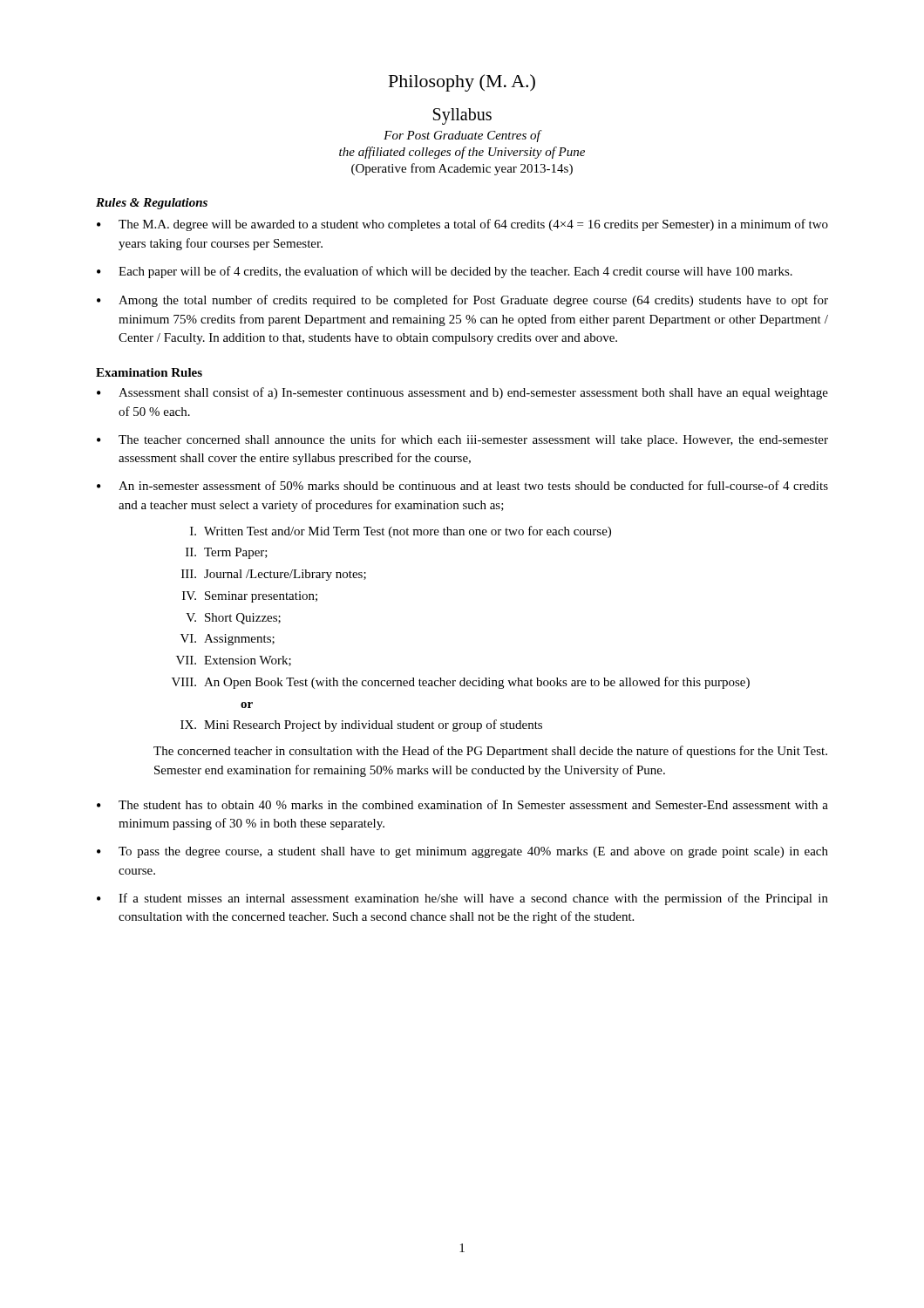Where is the passage that starts "• To pass the"?
This screenshot has width=924, height=1308.
[x=462, y=861]
